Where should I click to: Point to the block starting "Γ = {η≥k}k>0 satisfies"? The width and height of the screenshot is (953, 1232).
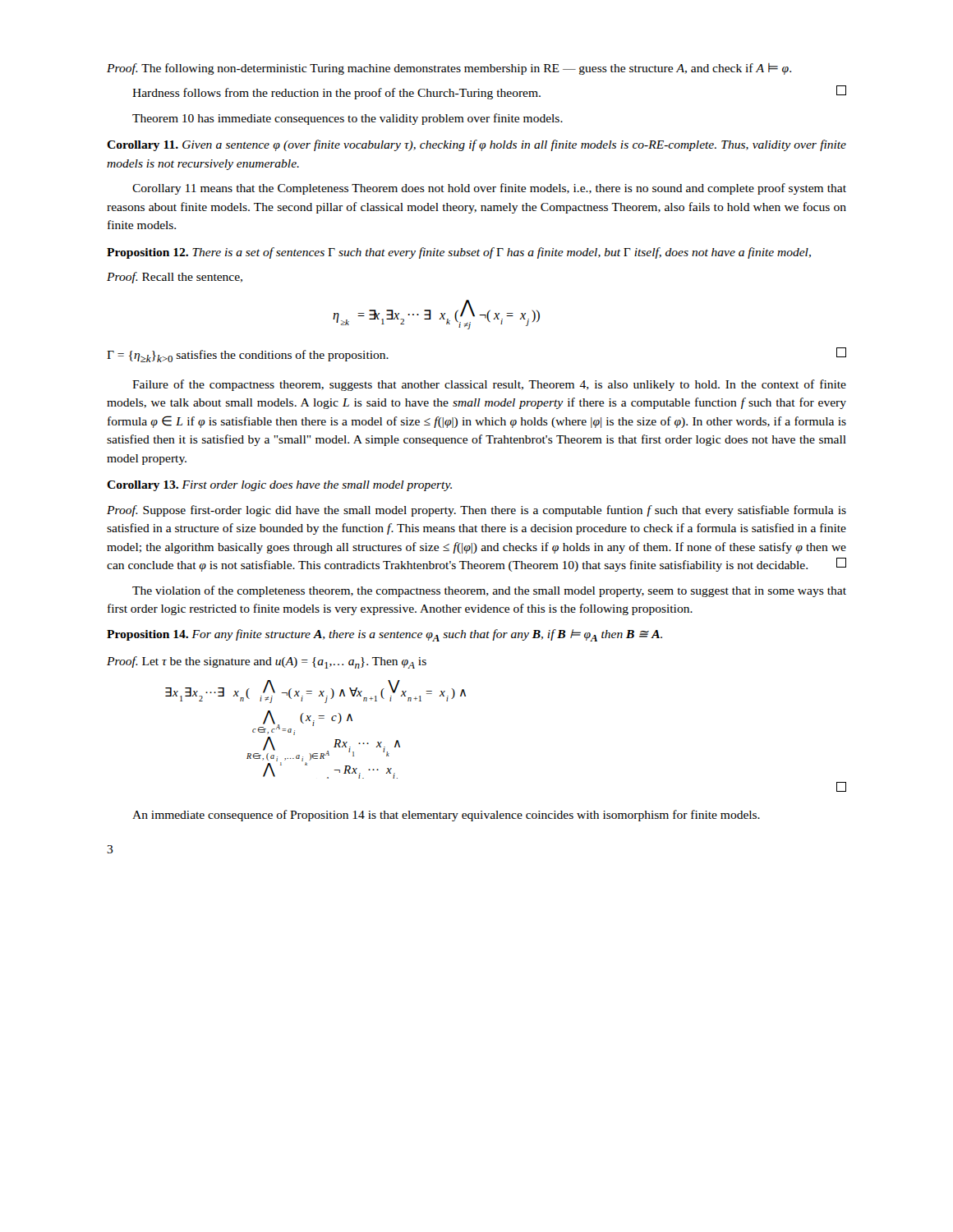[x=262, y=354]
